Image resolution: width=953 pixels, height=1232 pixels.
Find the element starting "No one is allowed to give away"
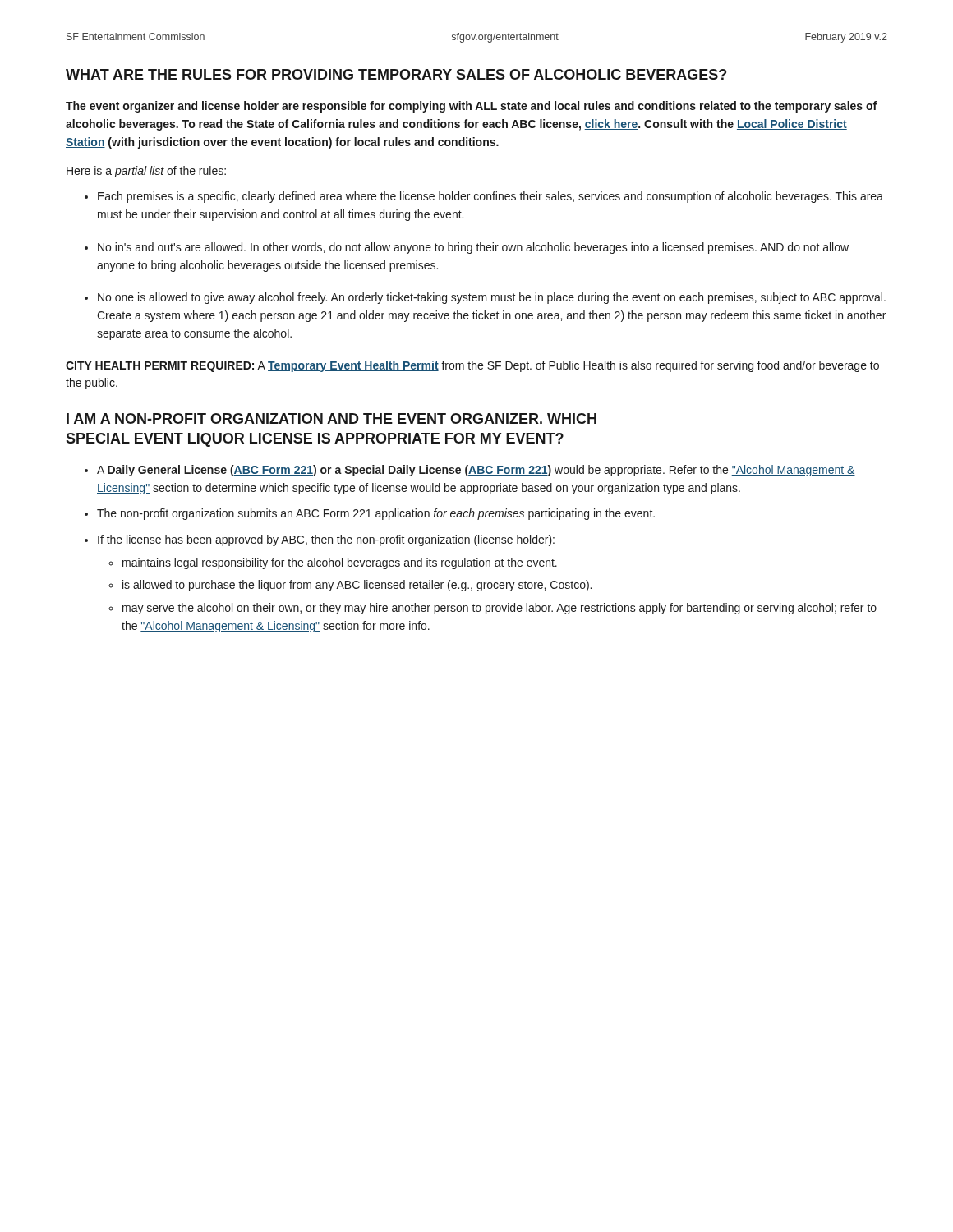(492, 315)
